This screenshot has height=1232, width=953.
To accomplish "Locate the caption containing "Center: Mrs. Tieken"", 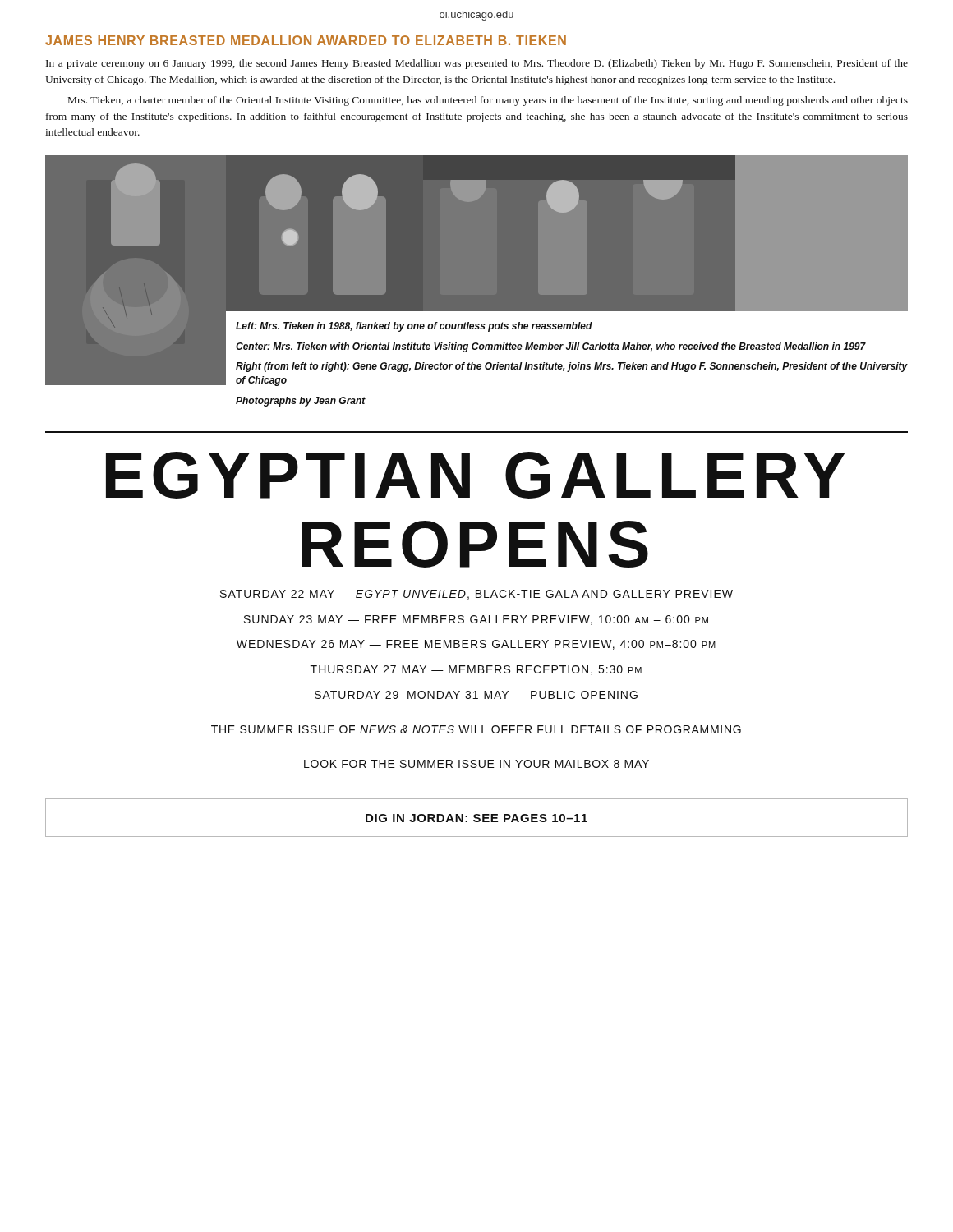I will [551, 346].
